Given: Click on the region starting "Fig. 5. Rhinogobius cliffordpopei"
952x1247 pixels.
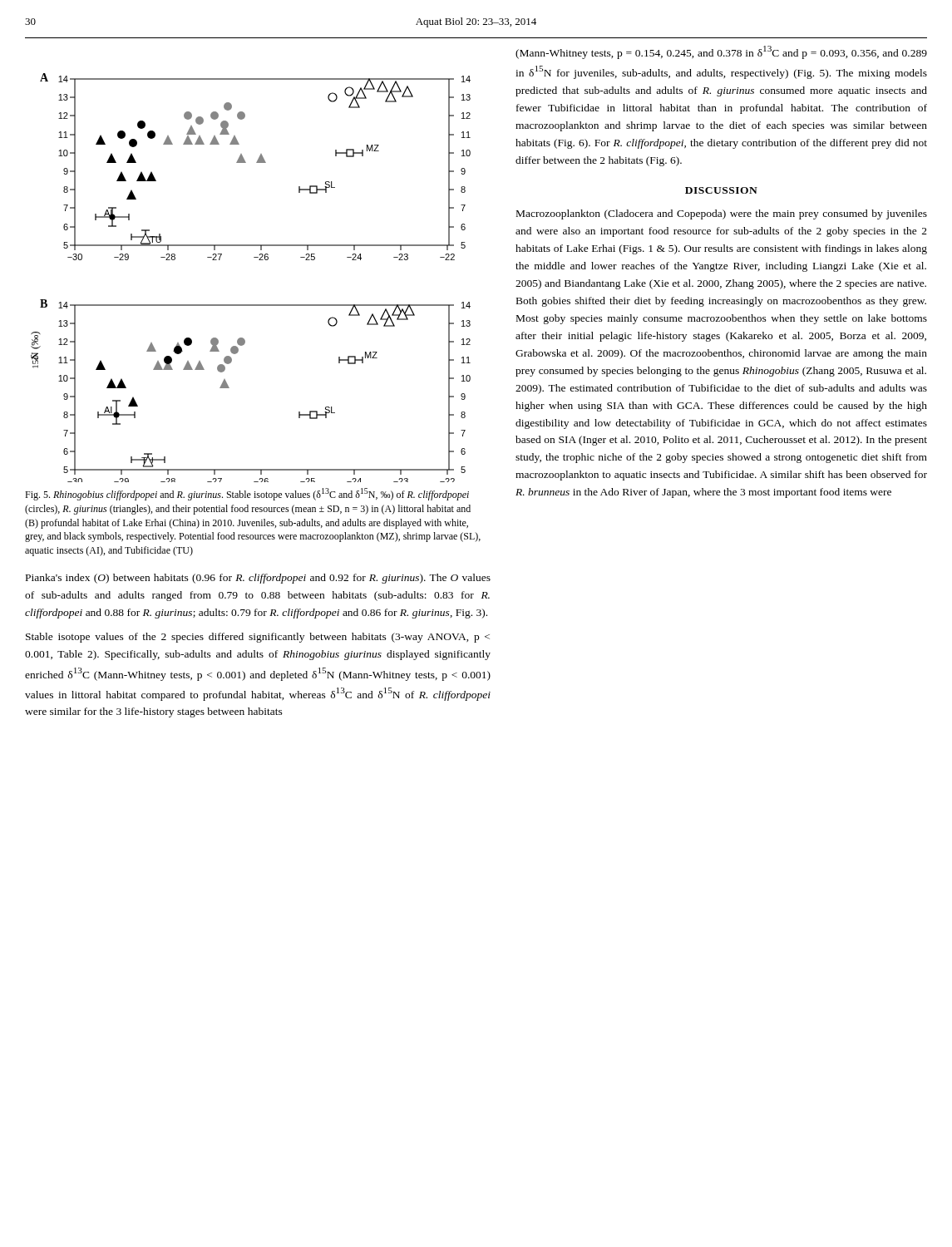Looking at the screenshot, I should click(x=253, y=521).
